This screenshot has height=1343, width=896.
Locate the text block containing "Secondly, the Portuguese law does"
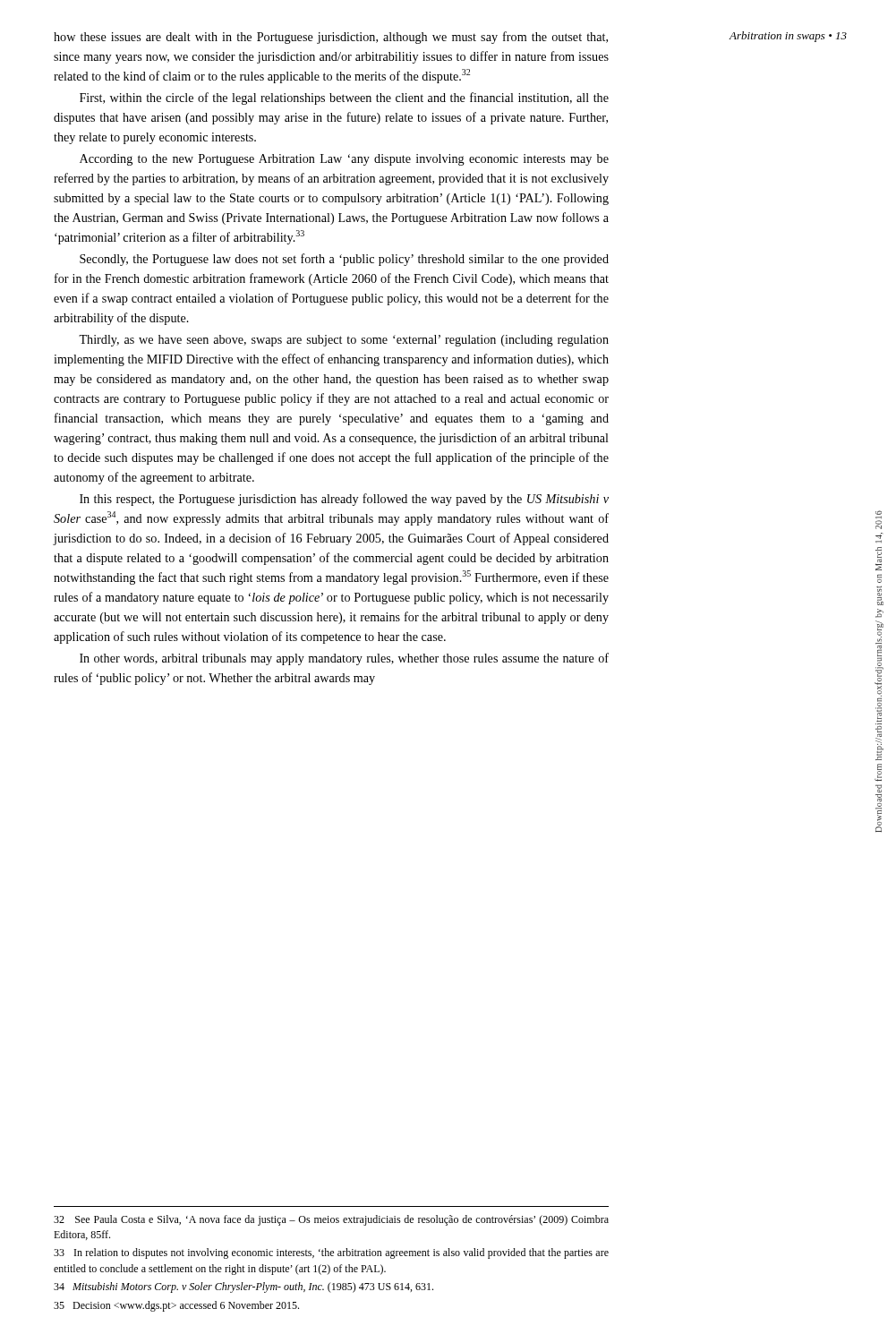[331, 288]
